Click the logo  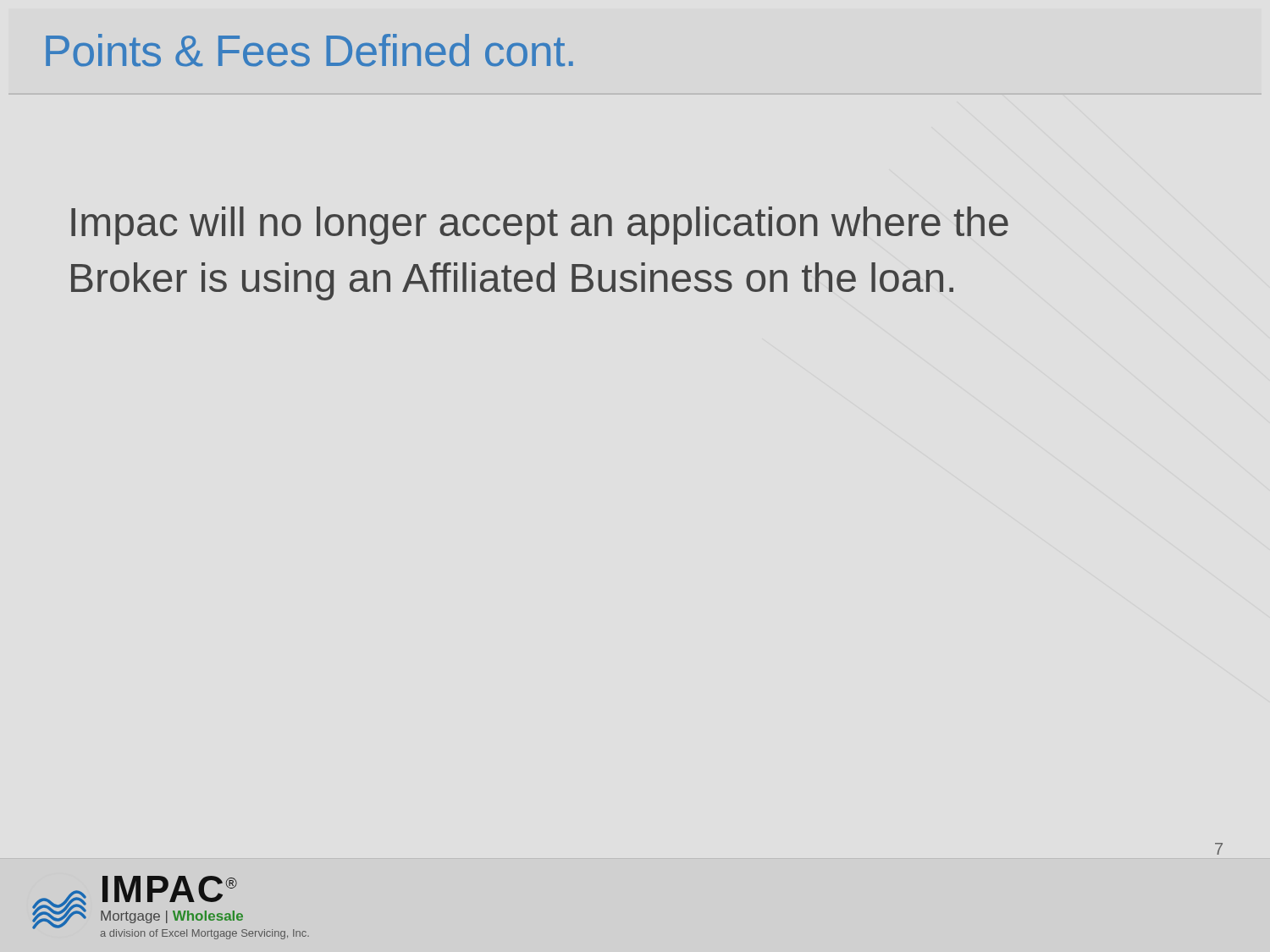[x=635, y=905]
